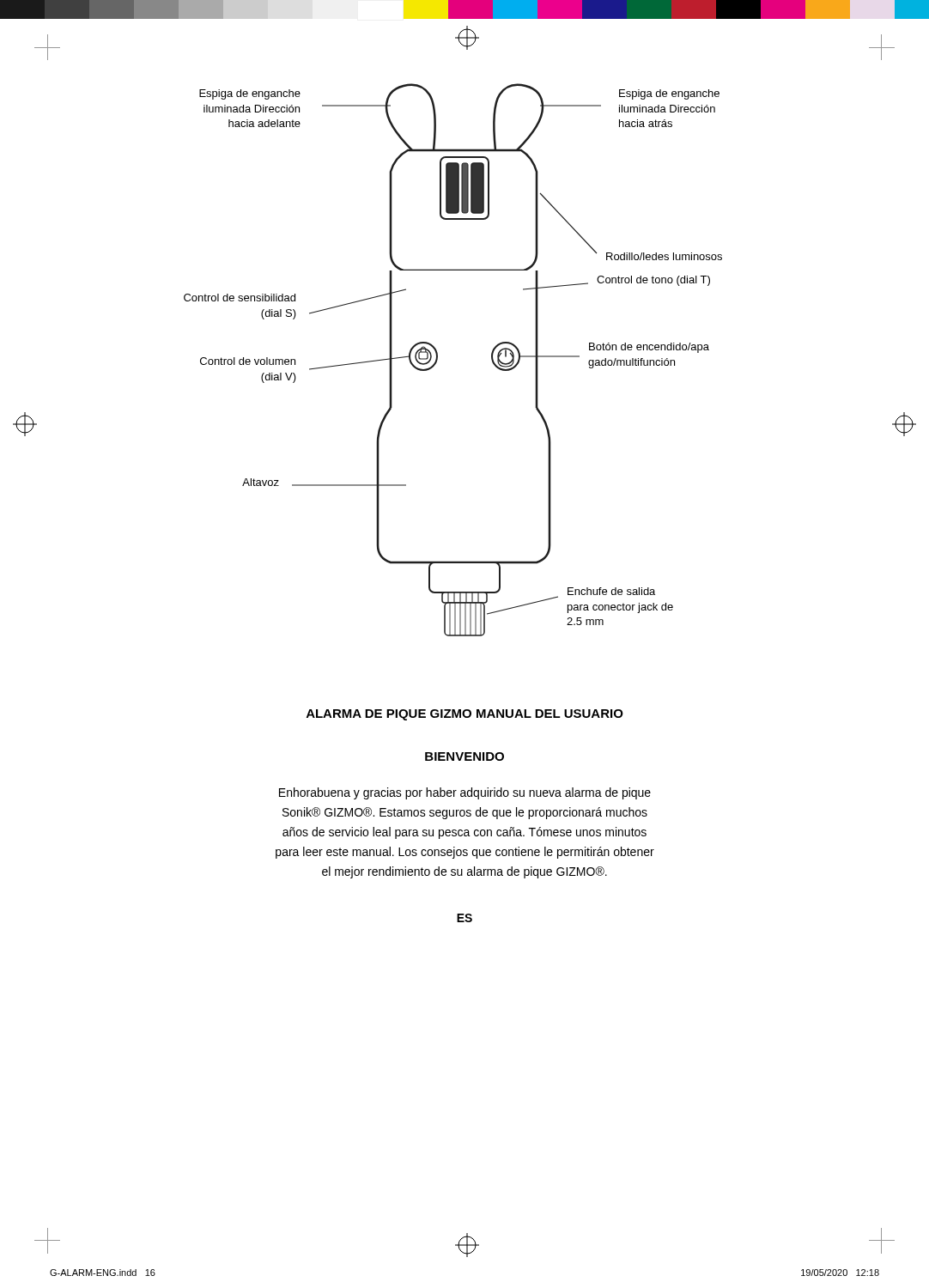Viewport: 929px width, 1288px height.
Task: Locate the title with the text "ALARMA DE PIQUE"
Action: [464, 713]
